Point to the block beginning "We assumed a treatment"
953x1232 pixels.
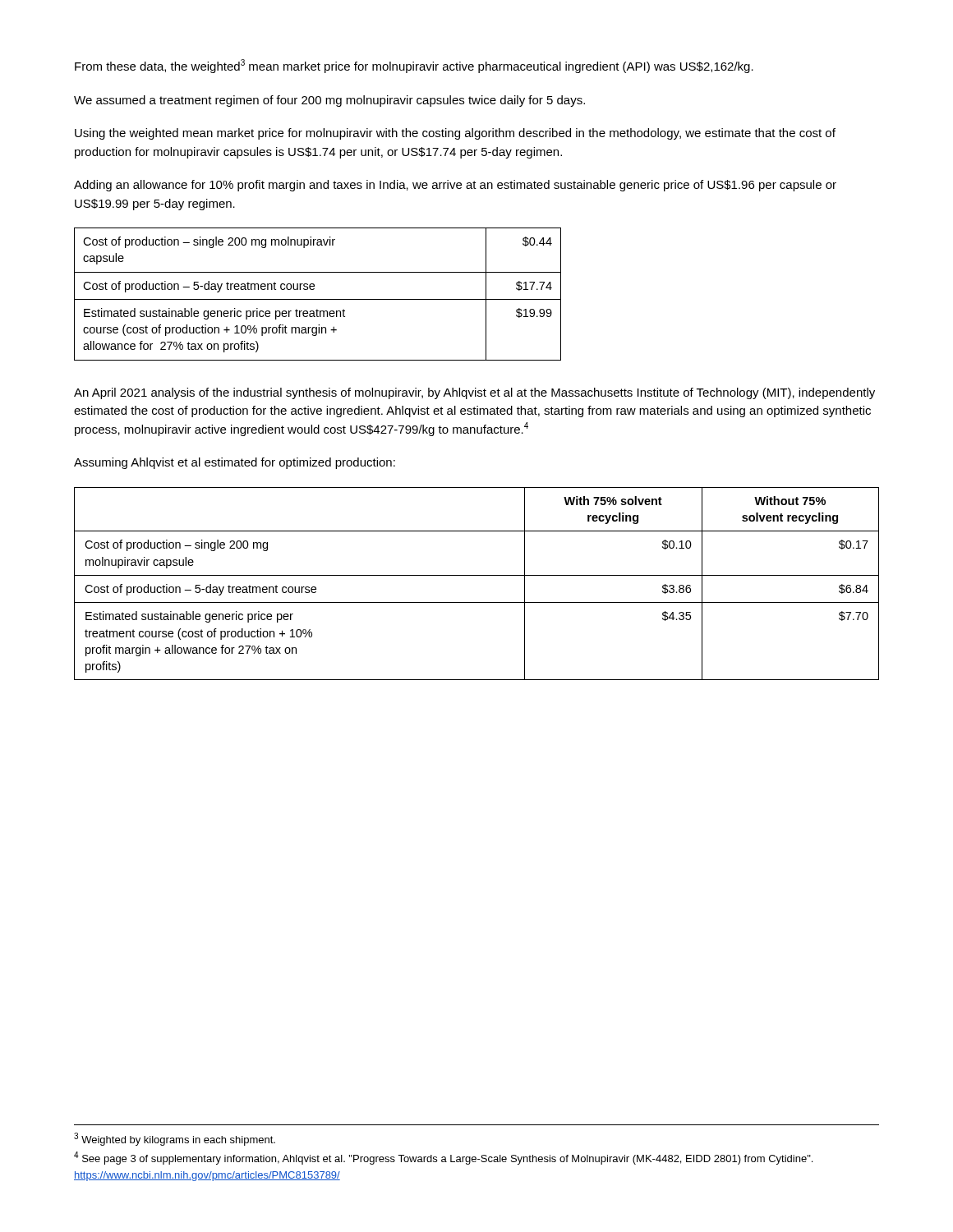[x=330, y=99]
